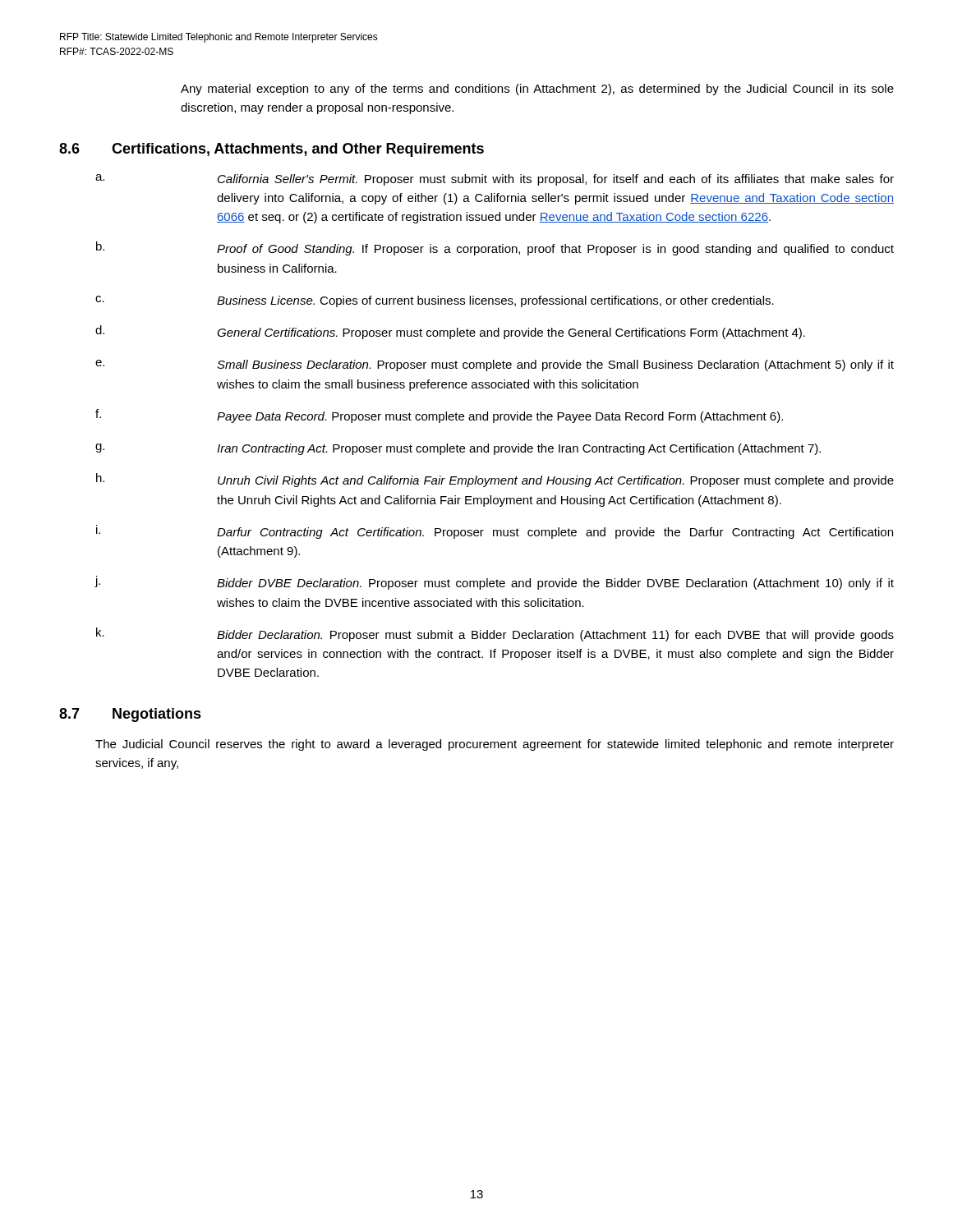Select the list item with the text "g. Iran Contracting"
953x1232 pixels.
476,448
